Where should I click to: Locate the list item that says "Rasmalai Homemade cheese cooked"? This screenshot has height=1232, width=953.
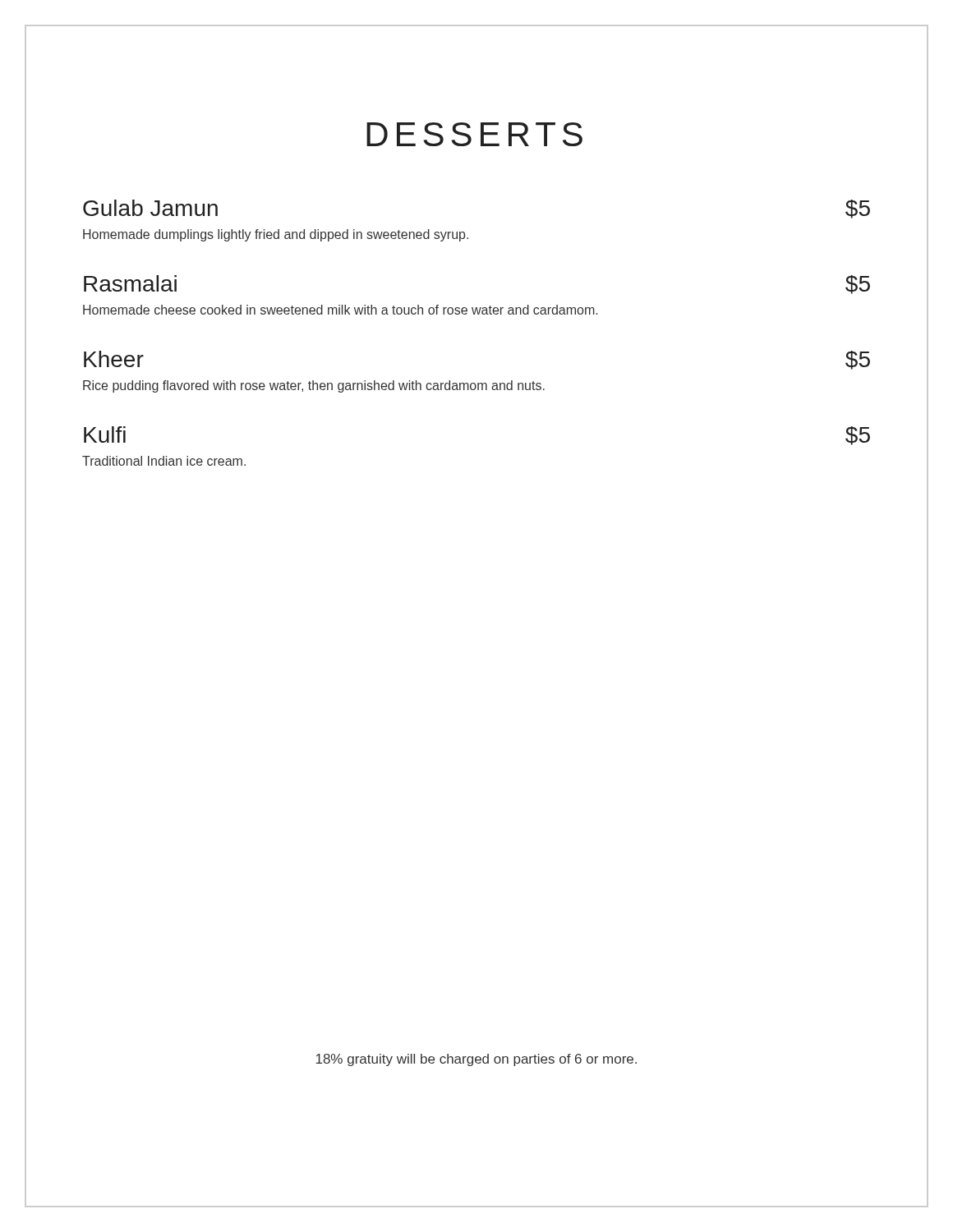pos(476,296)
